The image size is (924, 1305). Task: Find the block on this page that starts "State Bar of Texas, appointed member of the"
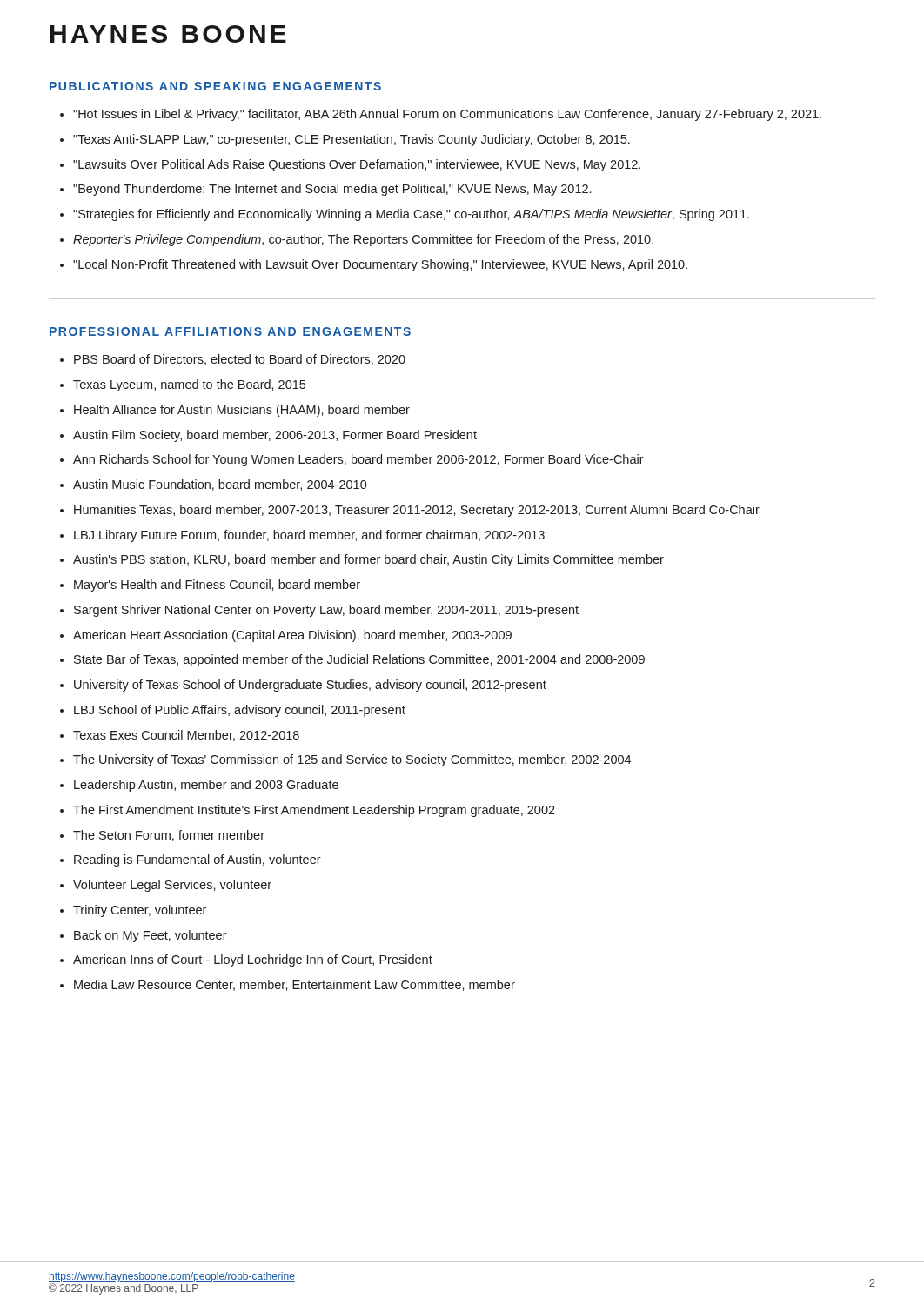[359, 660]
